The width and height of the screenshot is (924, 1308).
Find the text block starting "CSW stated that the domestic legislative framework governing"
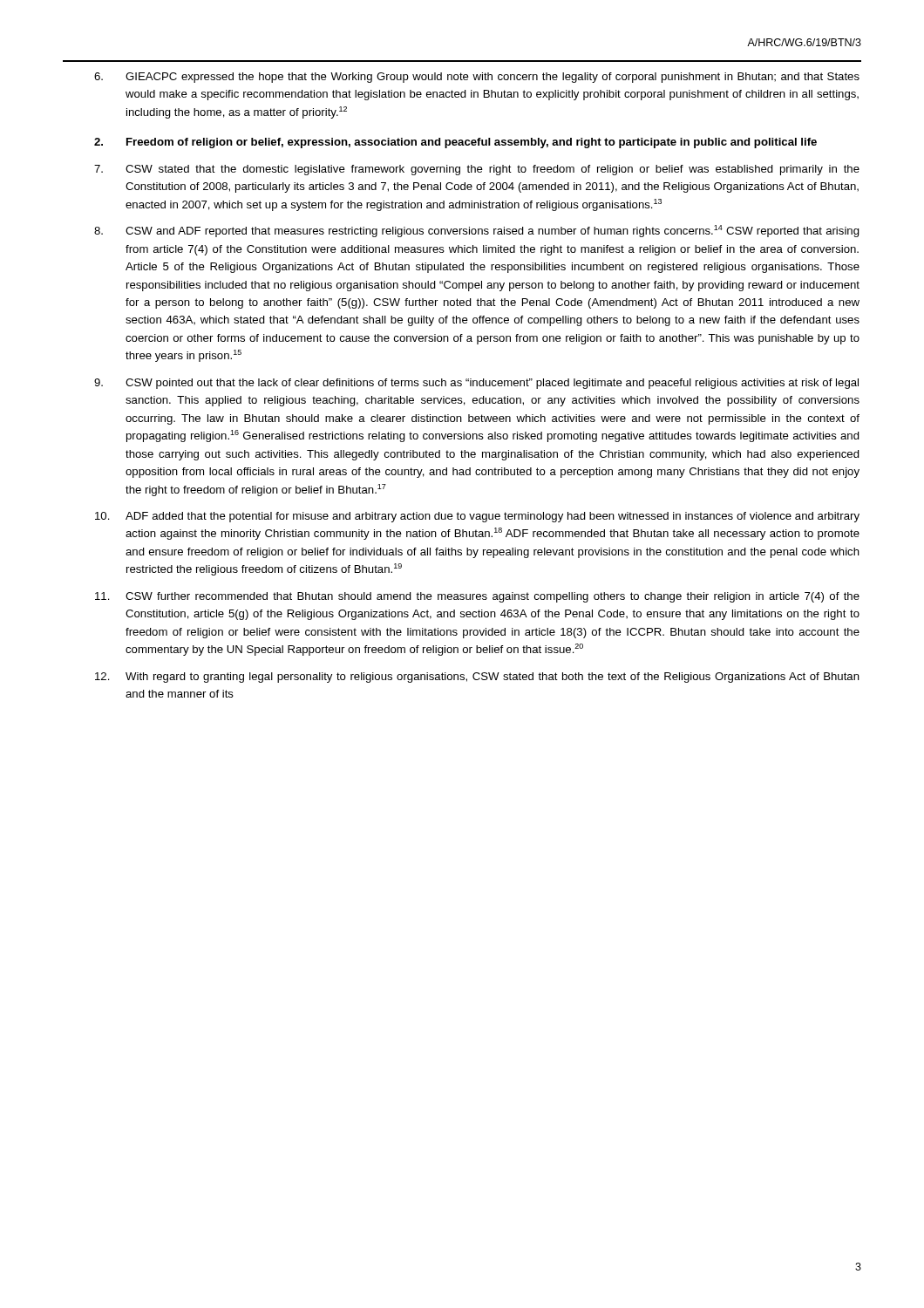(x=477, y=187)
